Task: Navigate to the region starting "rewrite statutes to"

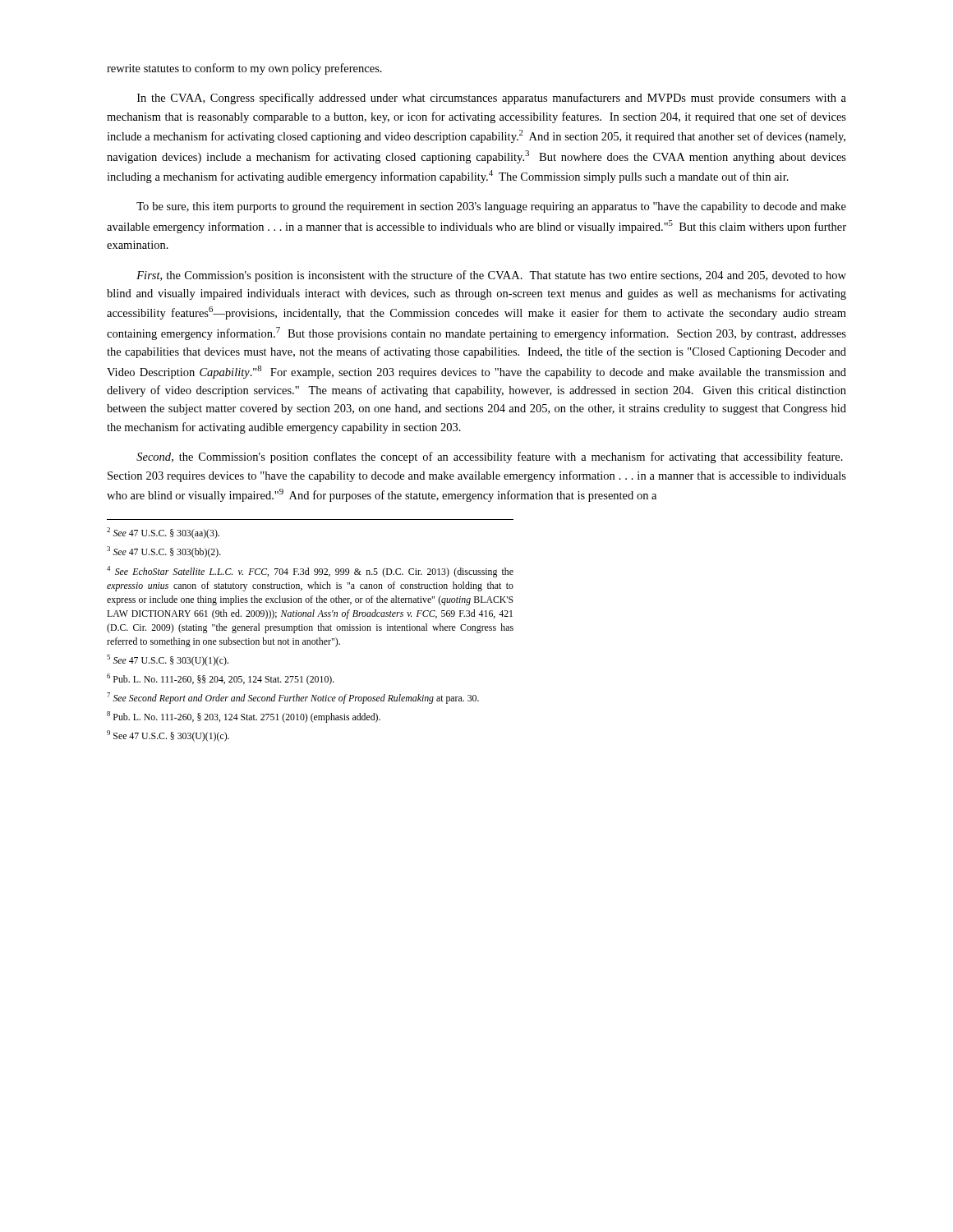Action: (244, 69)
